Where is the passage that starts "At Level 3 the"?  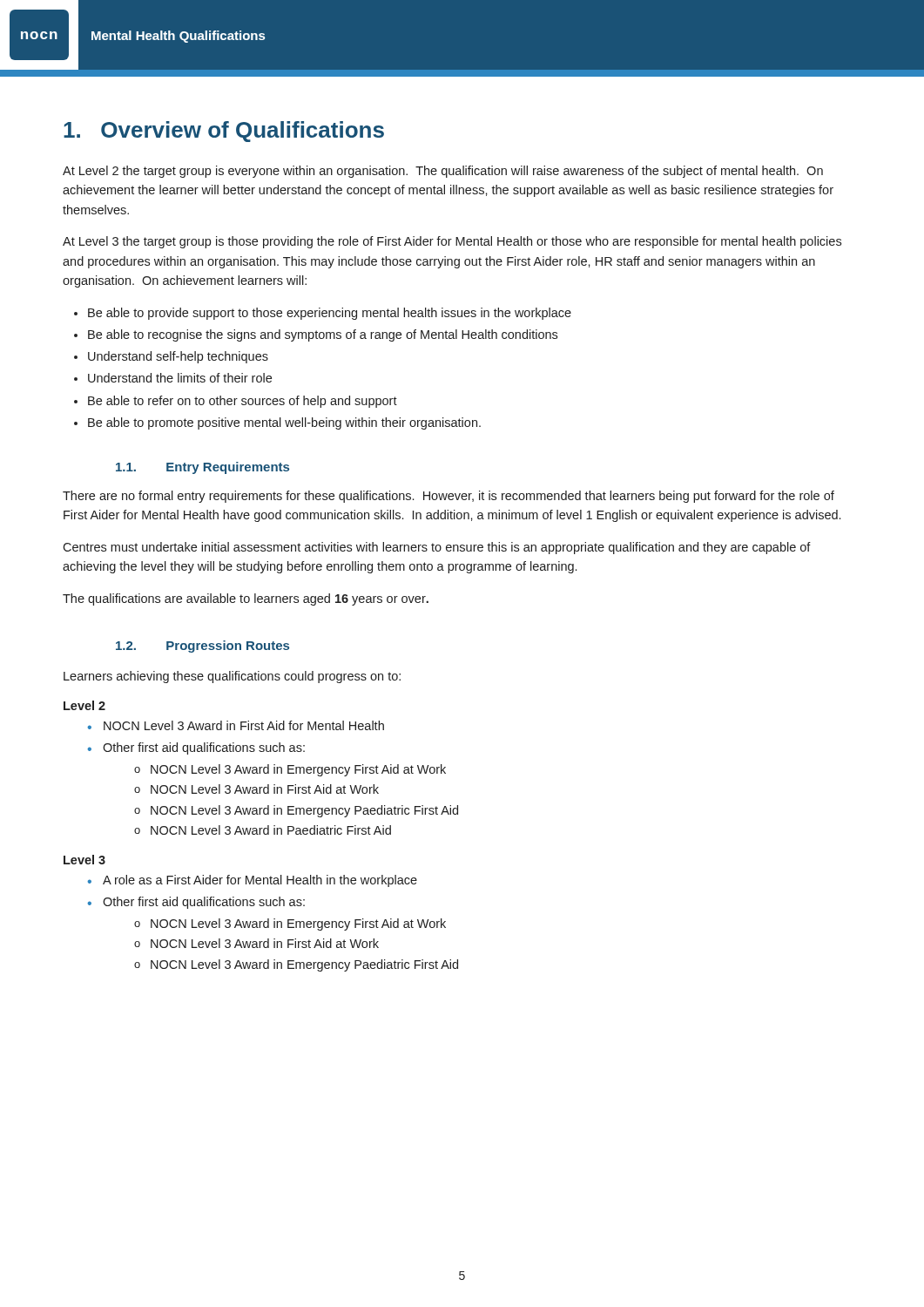click(452, 261)
